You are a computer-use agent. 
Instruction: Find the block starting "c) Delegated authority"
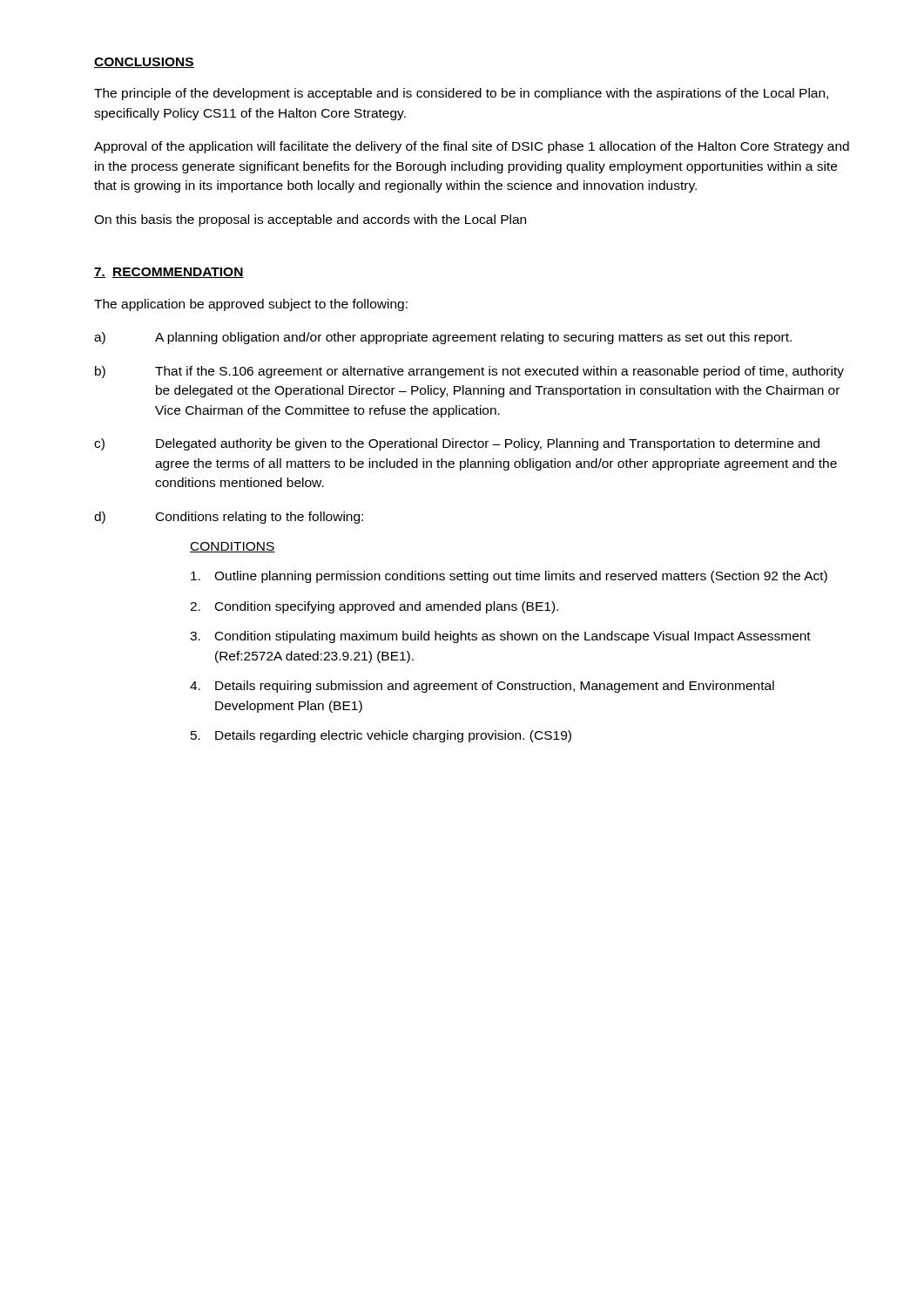click(x=474, y=463)
